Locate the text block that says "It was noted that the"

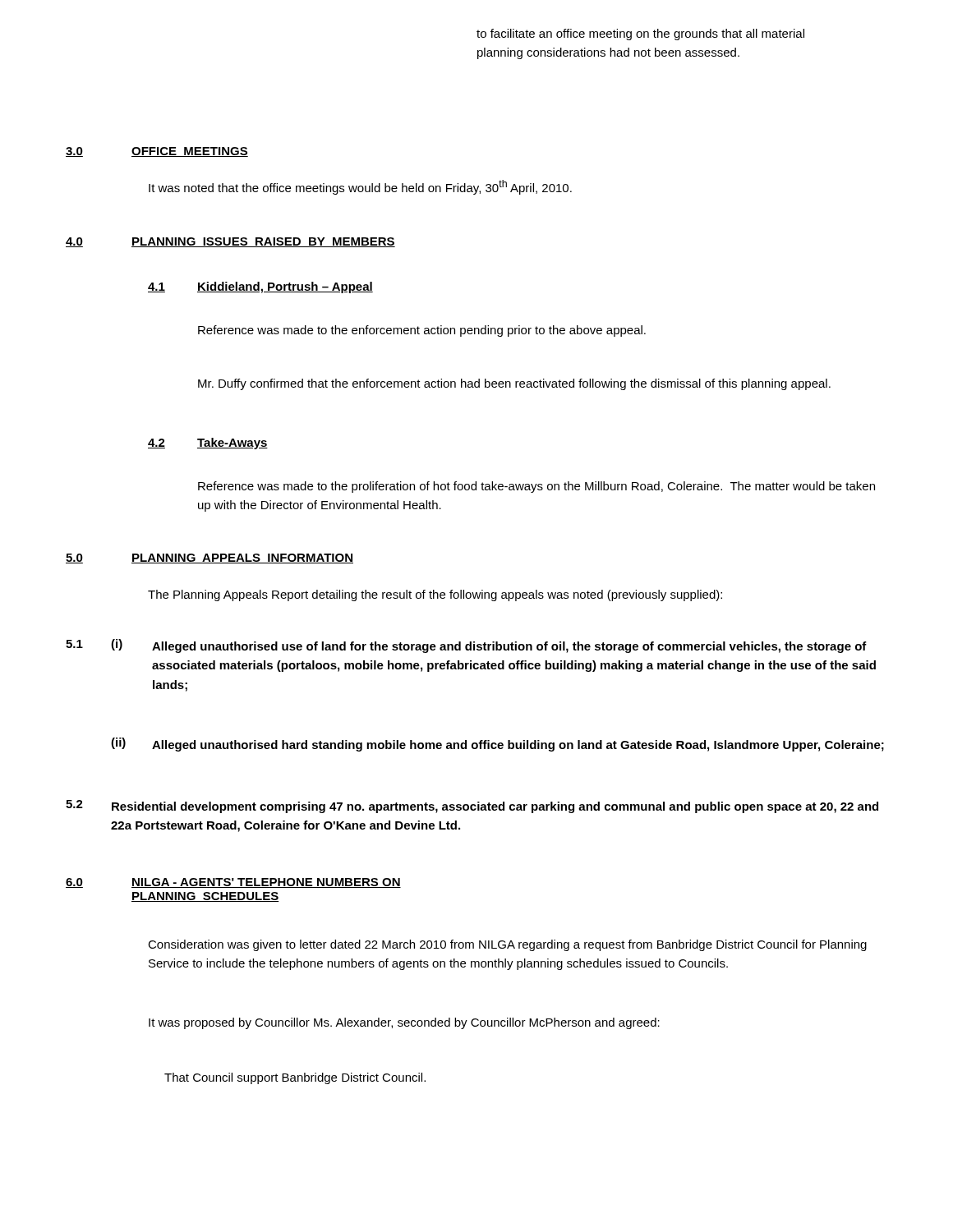(x=360, y=186)
